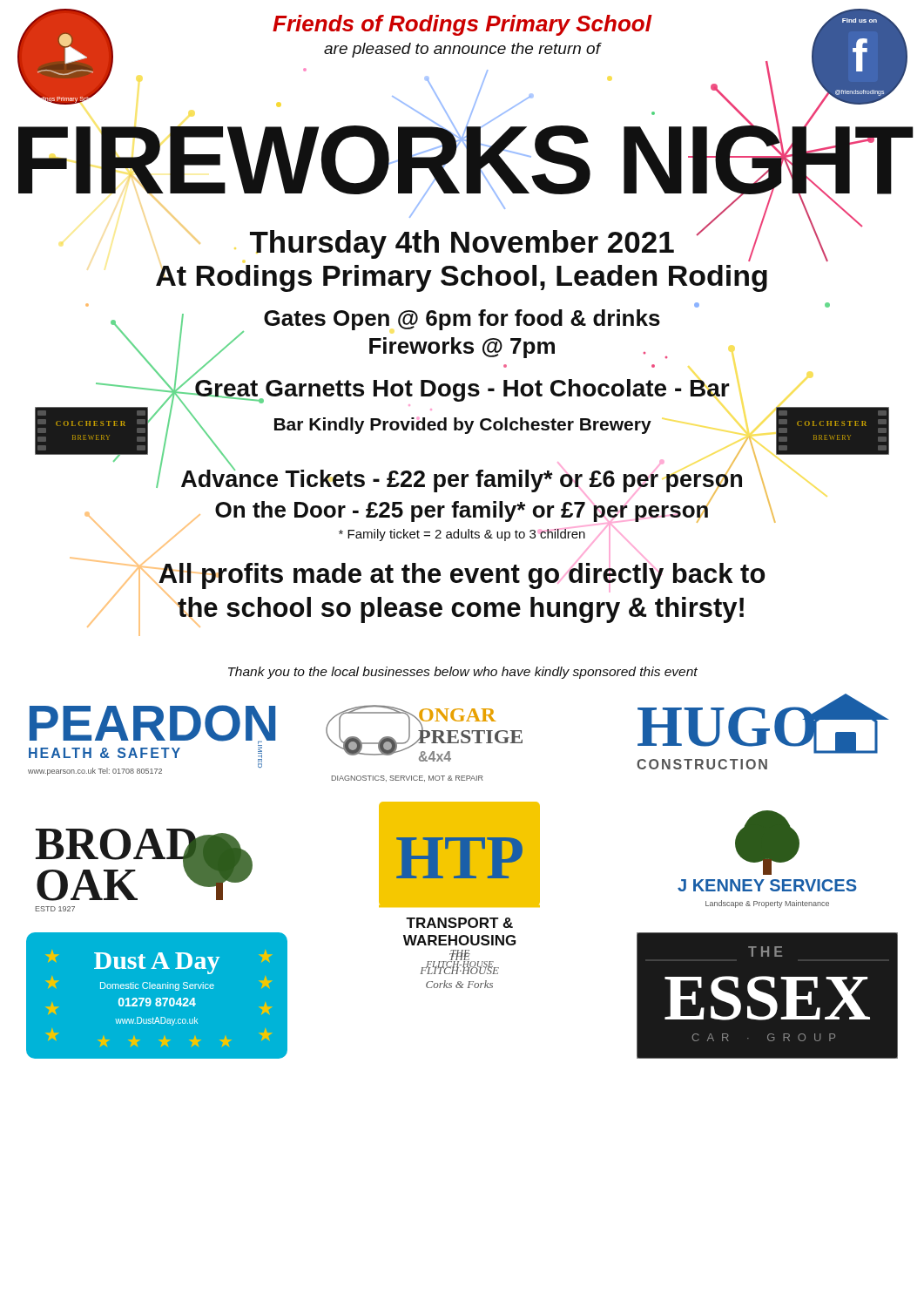Screen dimensions: 1307x924
Task: Where does it say "FIREWORKS NIGHT"?
Action: click(x=462, y=160)
